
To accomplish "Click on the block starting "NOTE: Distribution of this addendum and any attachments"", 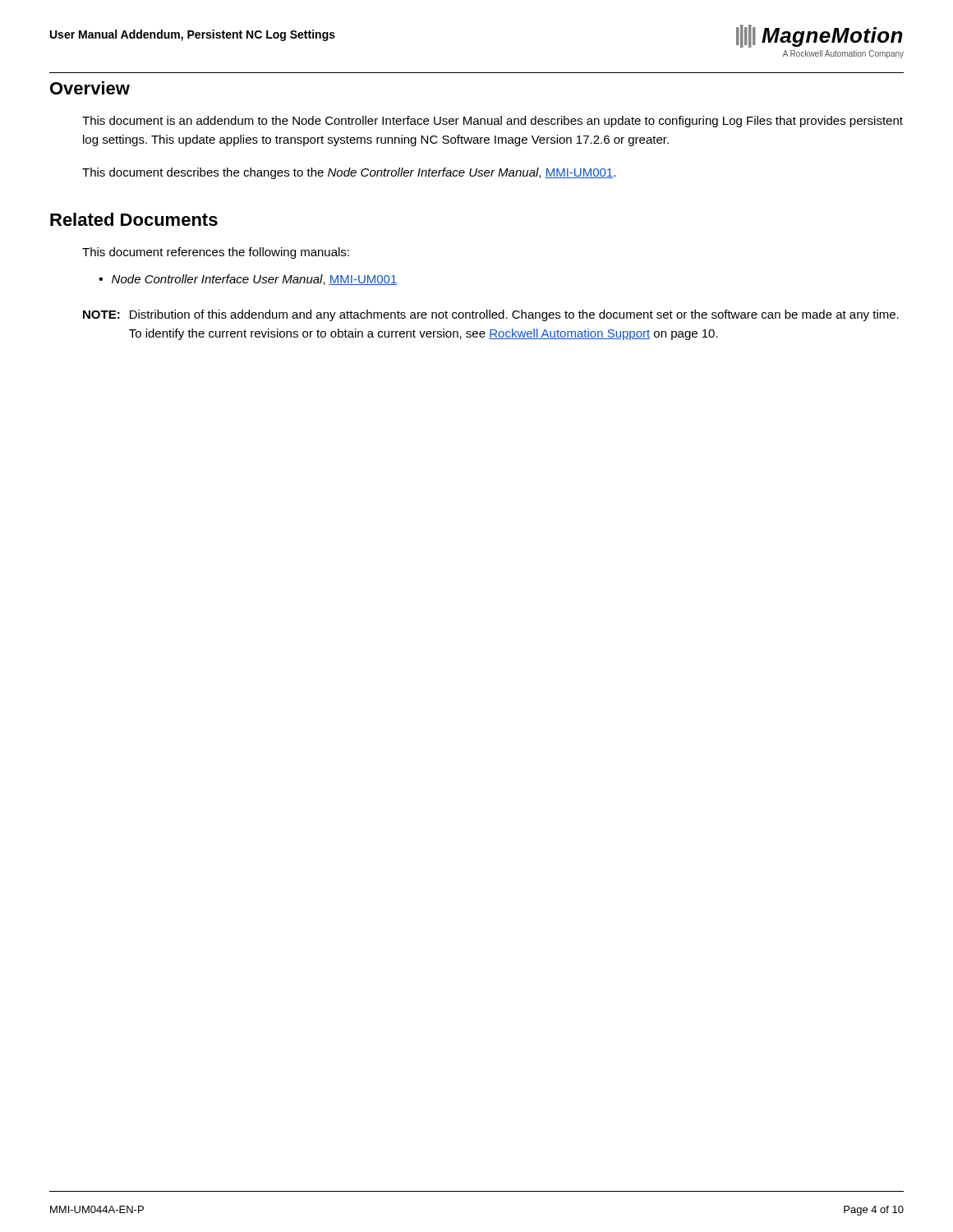I will pyautogui.click(x=493, y=324).
